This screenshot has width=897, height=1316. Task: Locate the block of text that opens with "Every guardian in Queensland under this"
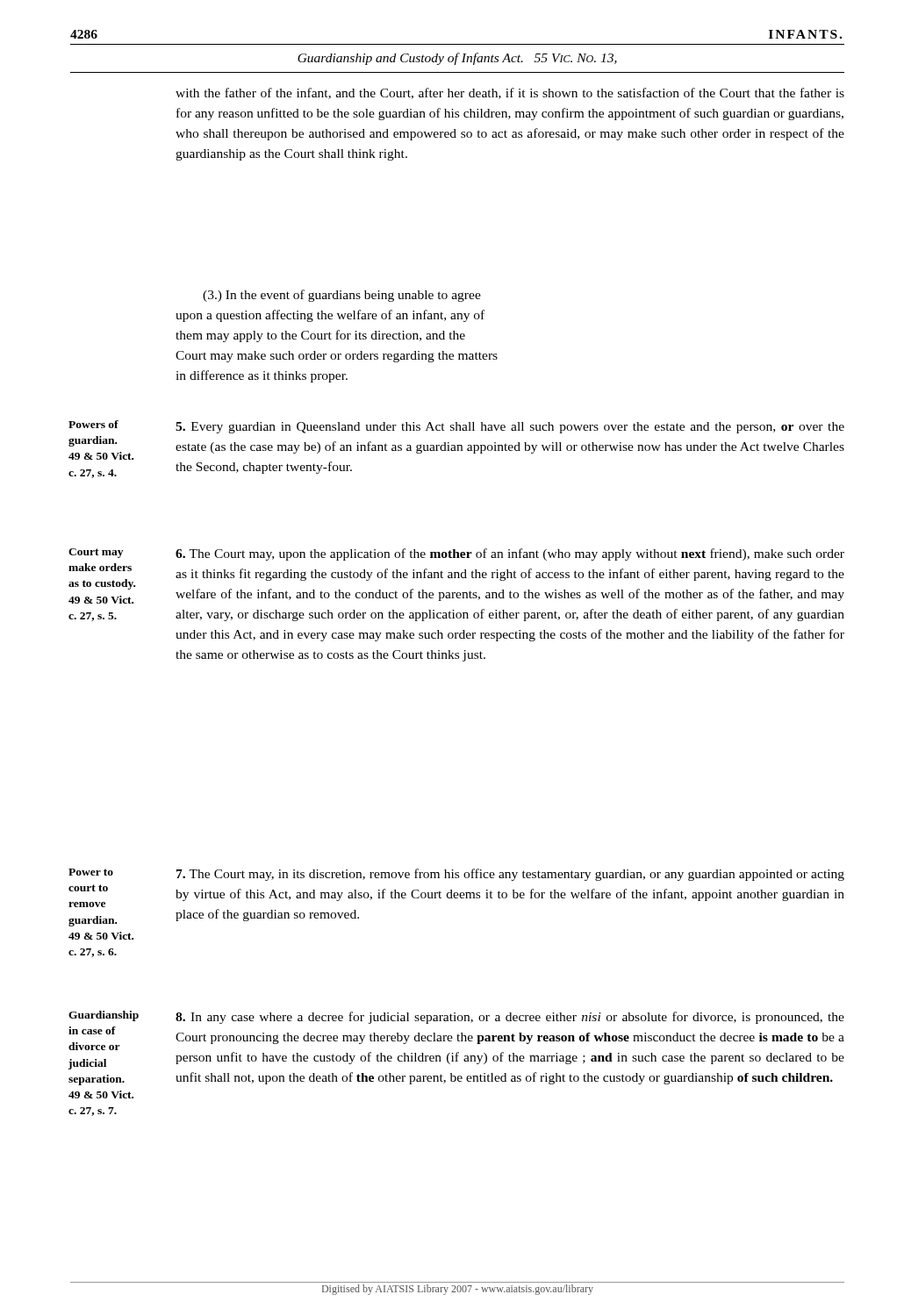[x=510, y=446]
